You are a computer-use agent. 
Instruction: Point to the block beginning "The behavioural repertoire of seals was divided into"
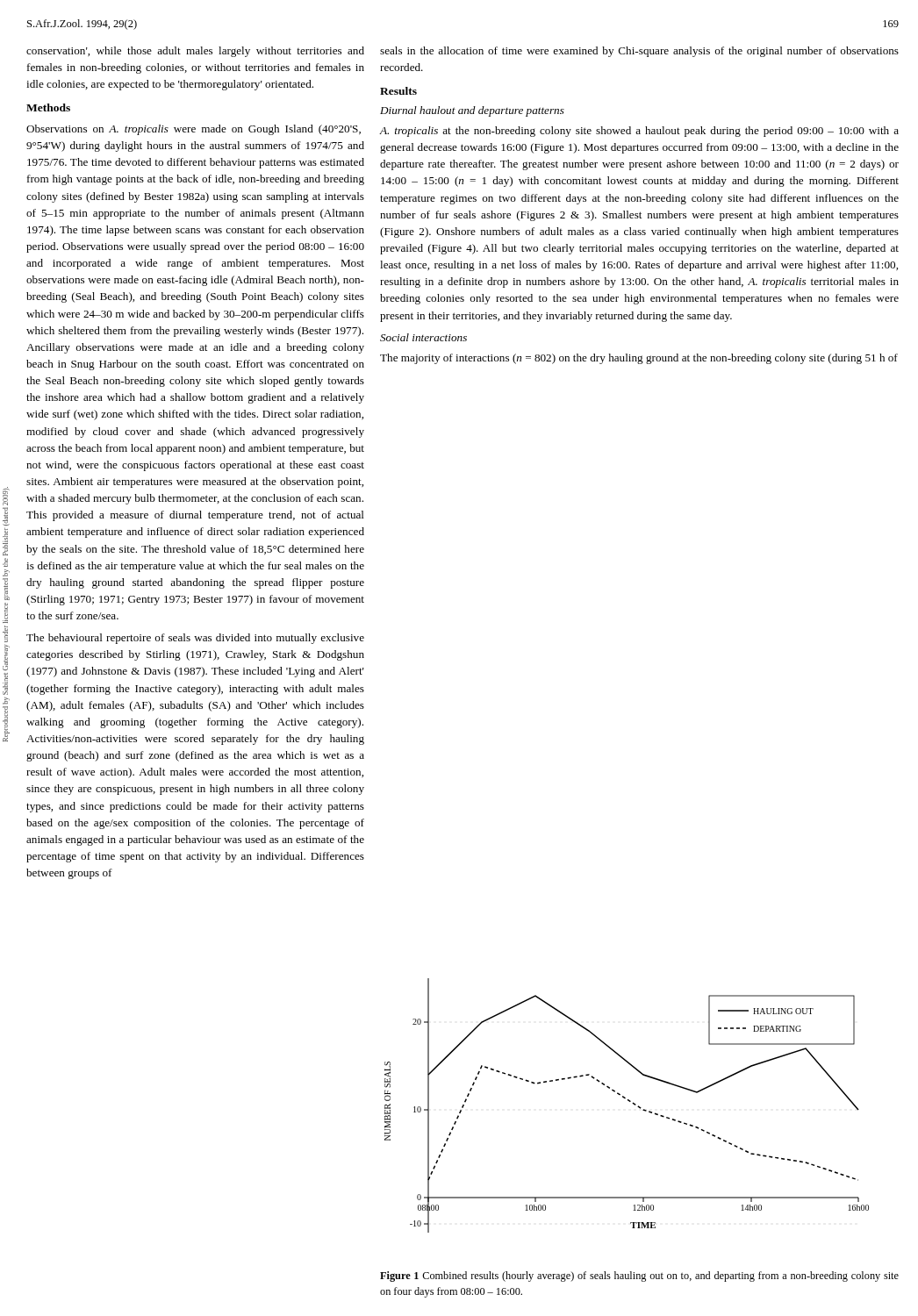pos(195,755)
